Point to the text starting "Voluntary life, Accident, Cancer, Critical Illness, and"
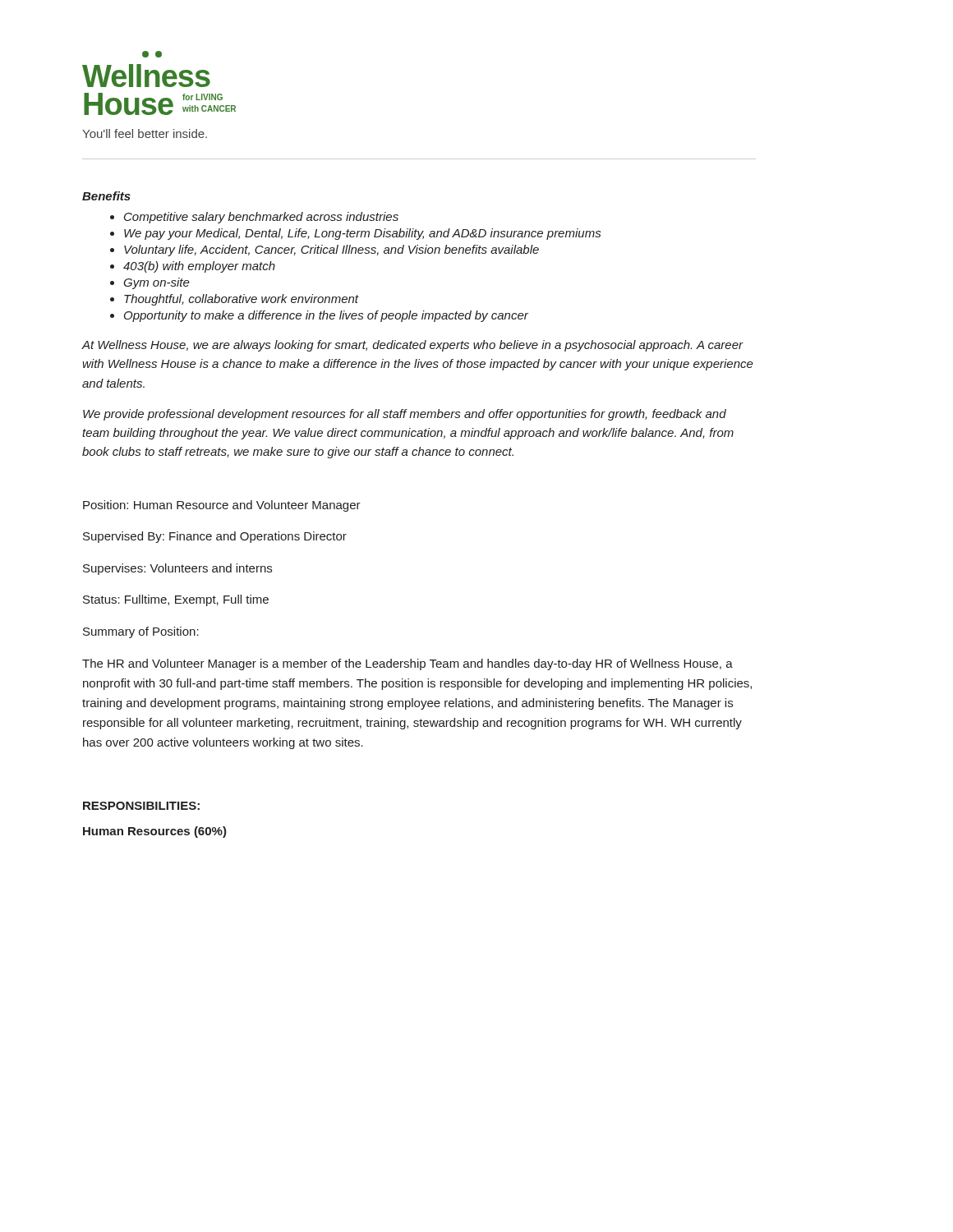 [x=331, y=249]
